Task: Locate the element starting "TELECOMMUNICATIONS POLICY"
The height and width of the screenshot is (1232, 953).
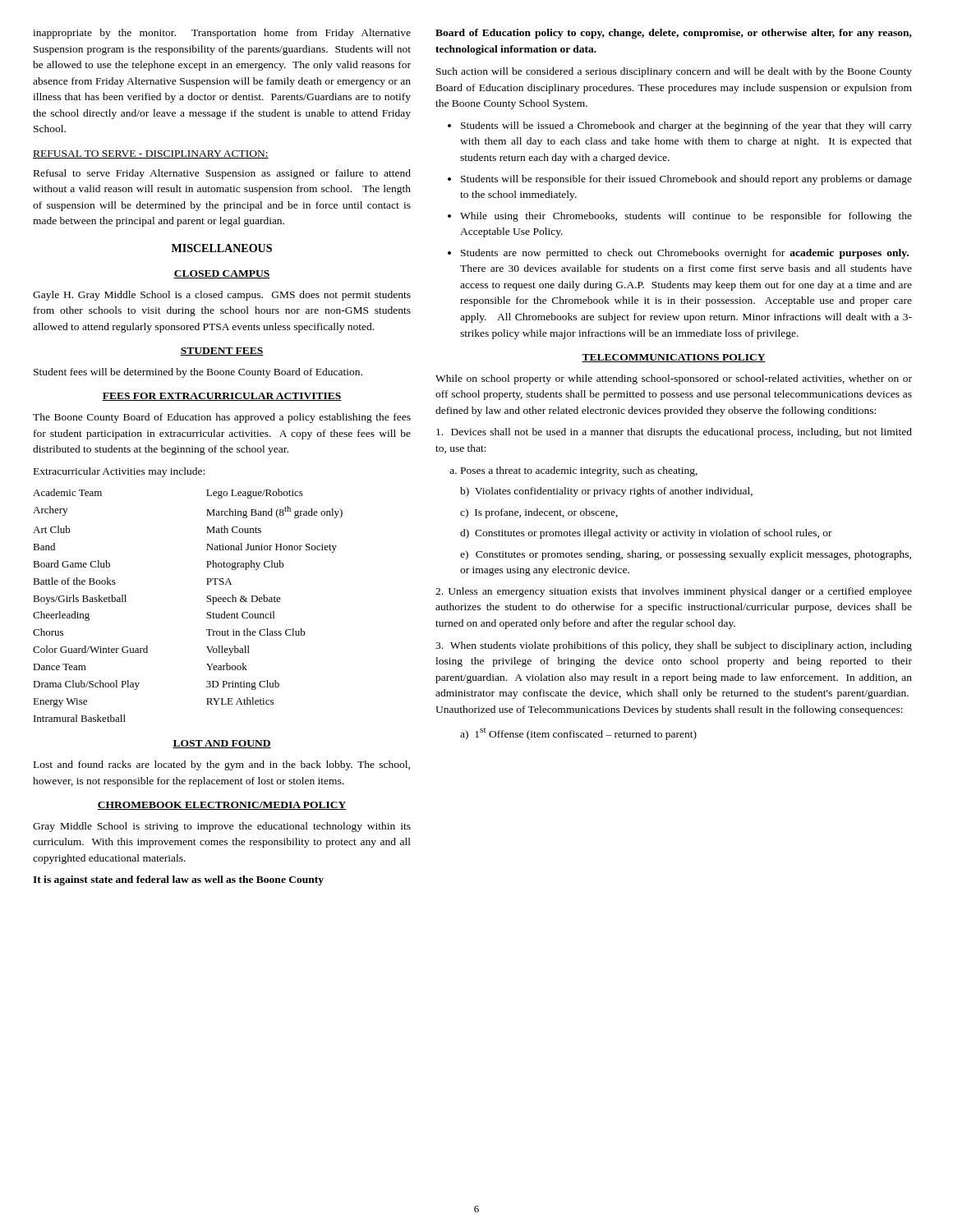Action: click(674, 357)
